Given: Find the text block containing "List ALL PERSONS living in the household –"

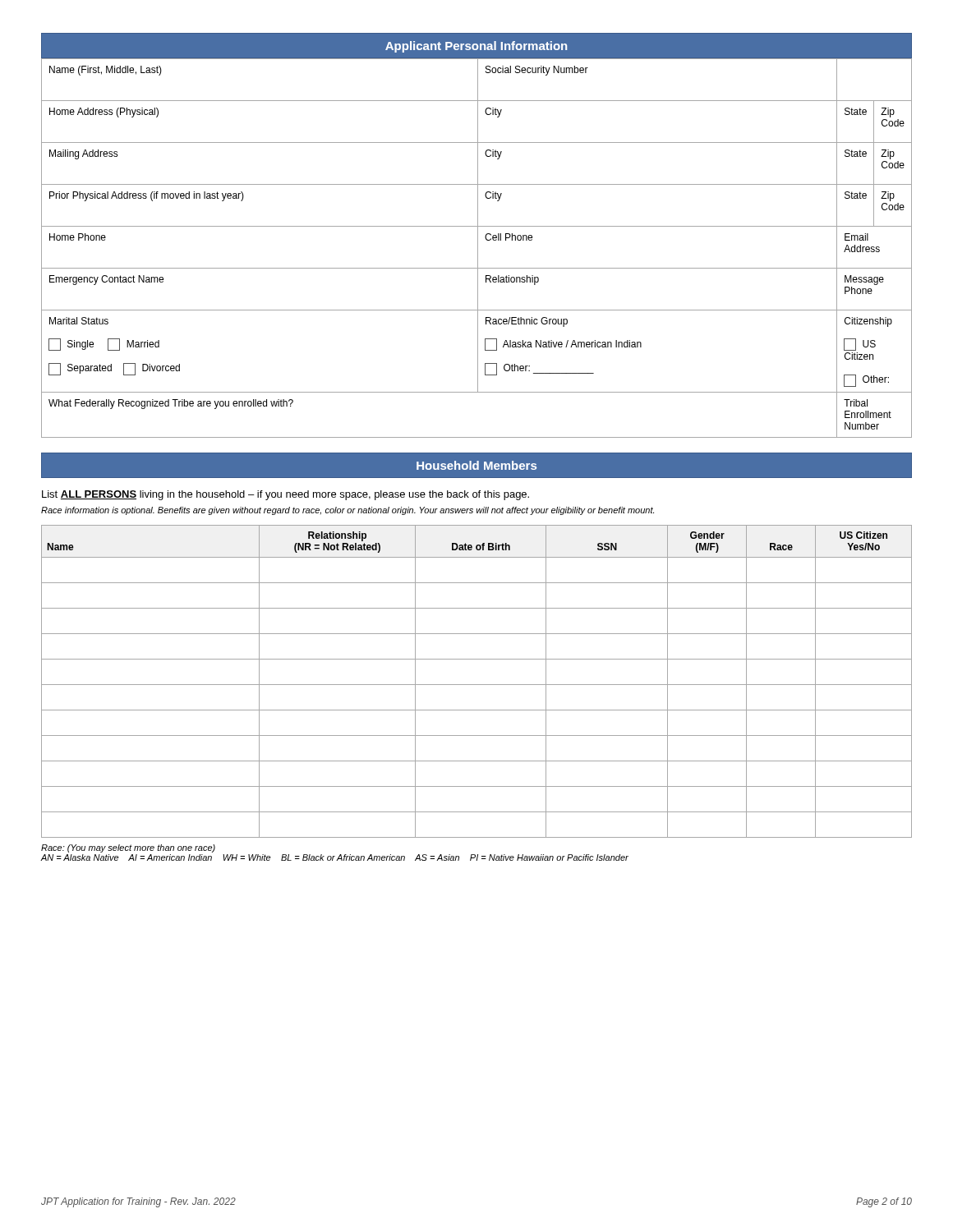Looking at the screenshot, I should [348, 501].
